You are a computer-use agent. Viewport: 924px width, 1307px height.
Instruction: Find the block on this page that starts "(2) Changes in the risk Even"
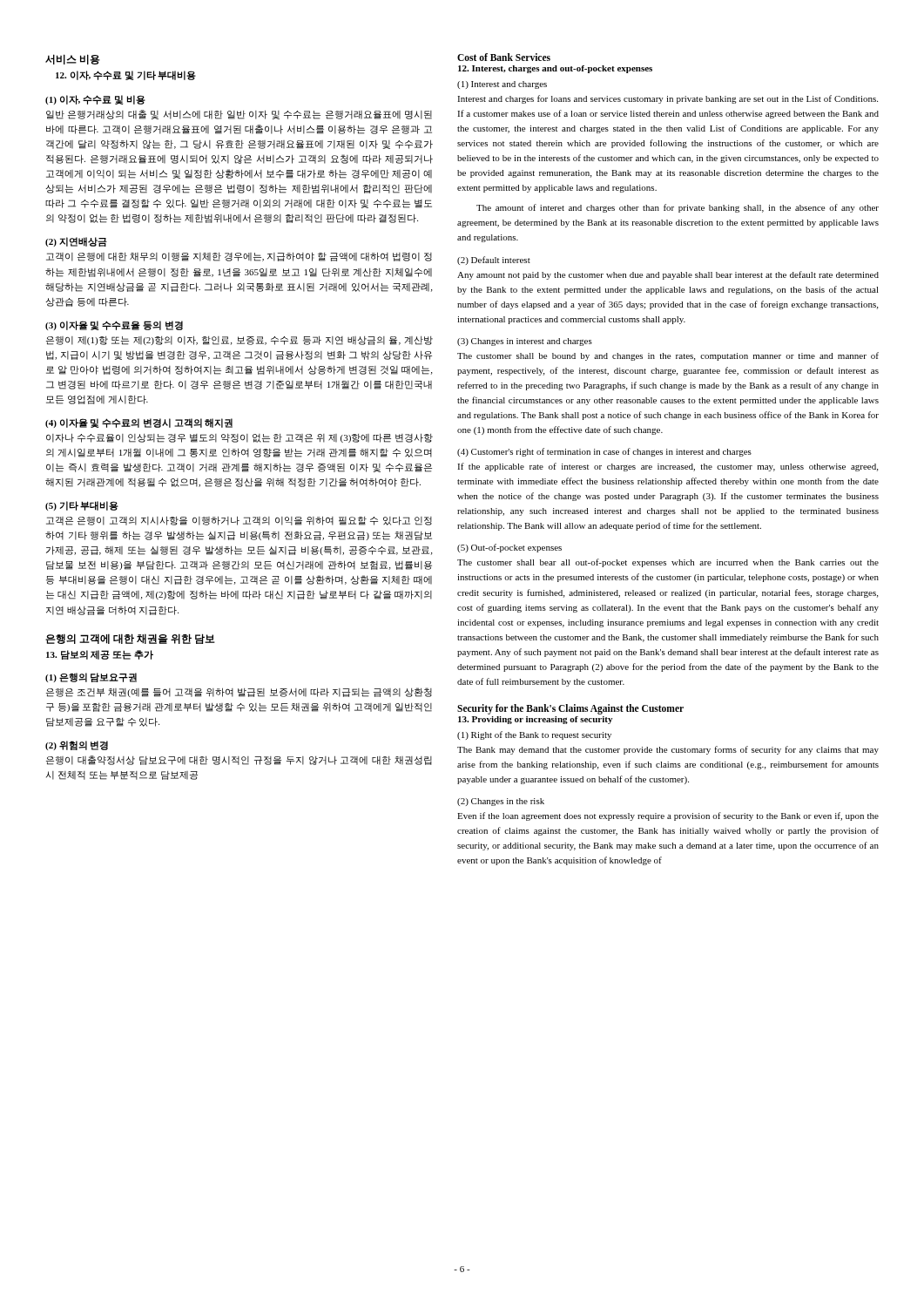(668, 830)
